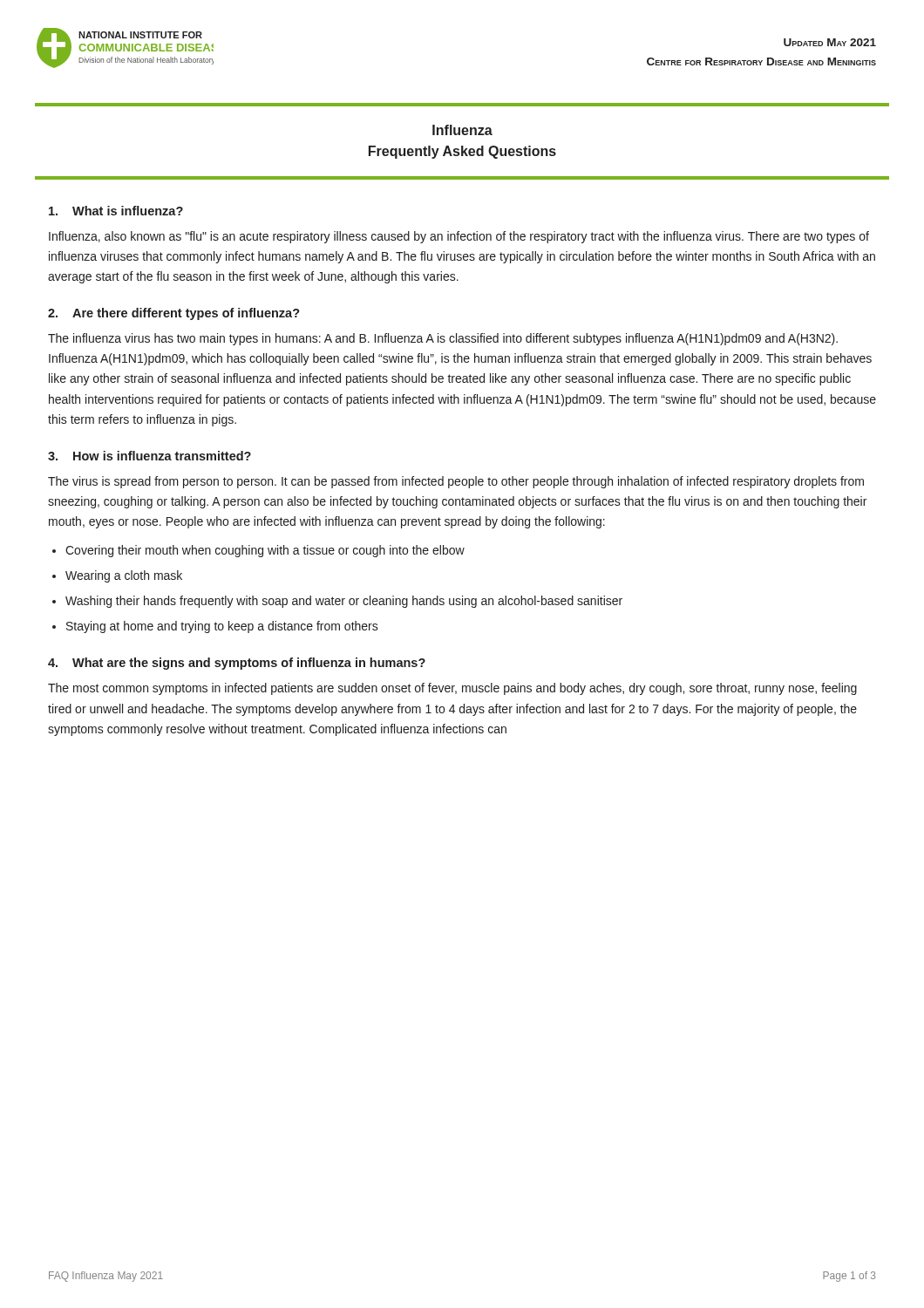Viewport: 924px width, 1308px height.
Task: Click the passage that begins "The influenza virus has two"
Action: click(x=462, y=379)
